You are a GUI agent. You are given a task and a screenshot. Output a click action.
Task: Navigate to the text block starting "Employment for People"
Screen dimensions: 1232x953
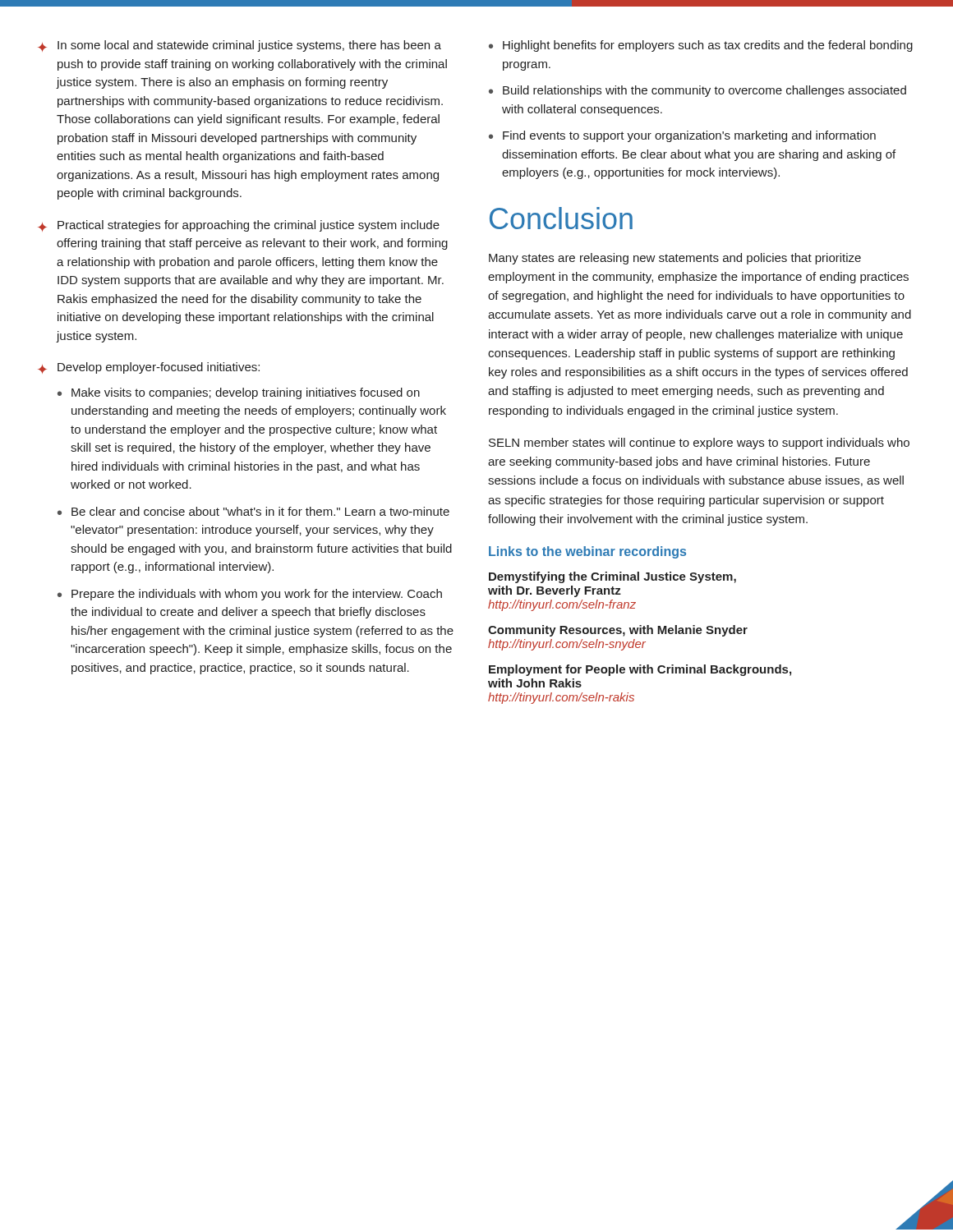[x=702, y=683]
